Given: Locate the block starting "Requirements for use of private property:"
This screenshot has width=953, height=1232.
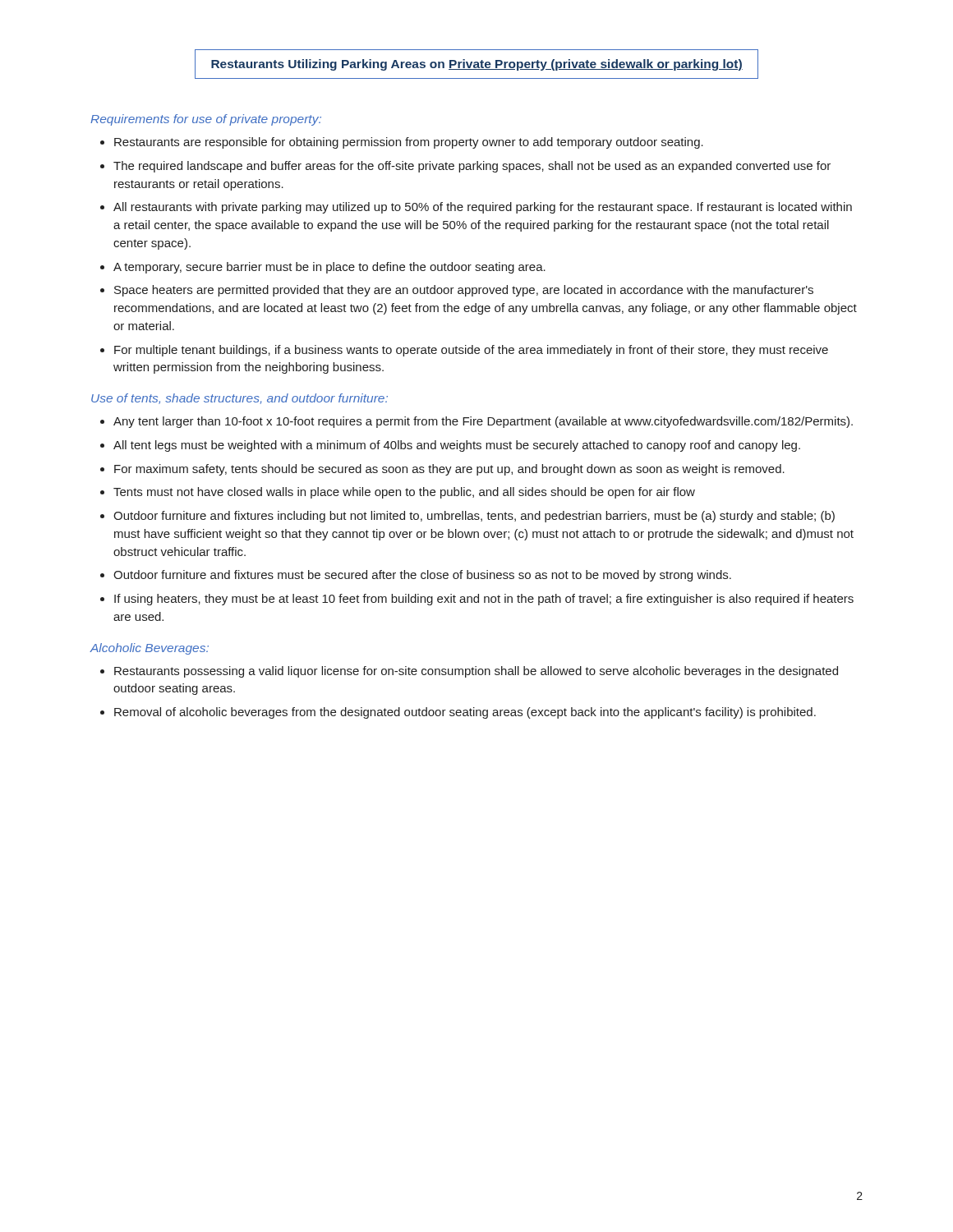Looking at the screenshot, I should [x=206, y=119].
